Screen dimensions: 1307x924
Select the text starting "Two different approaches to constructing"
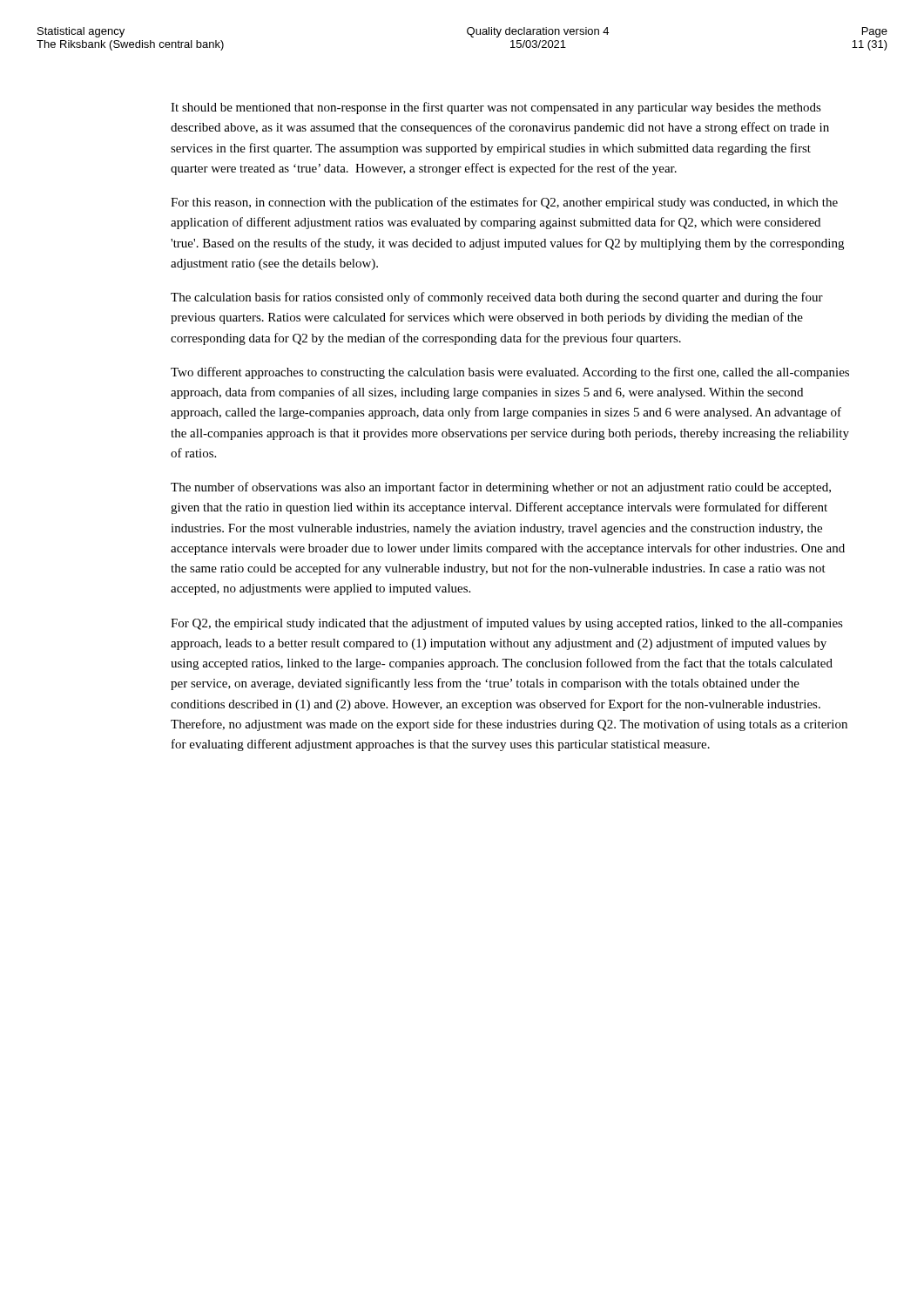510,412
